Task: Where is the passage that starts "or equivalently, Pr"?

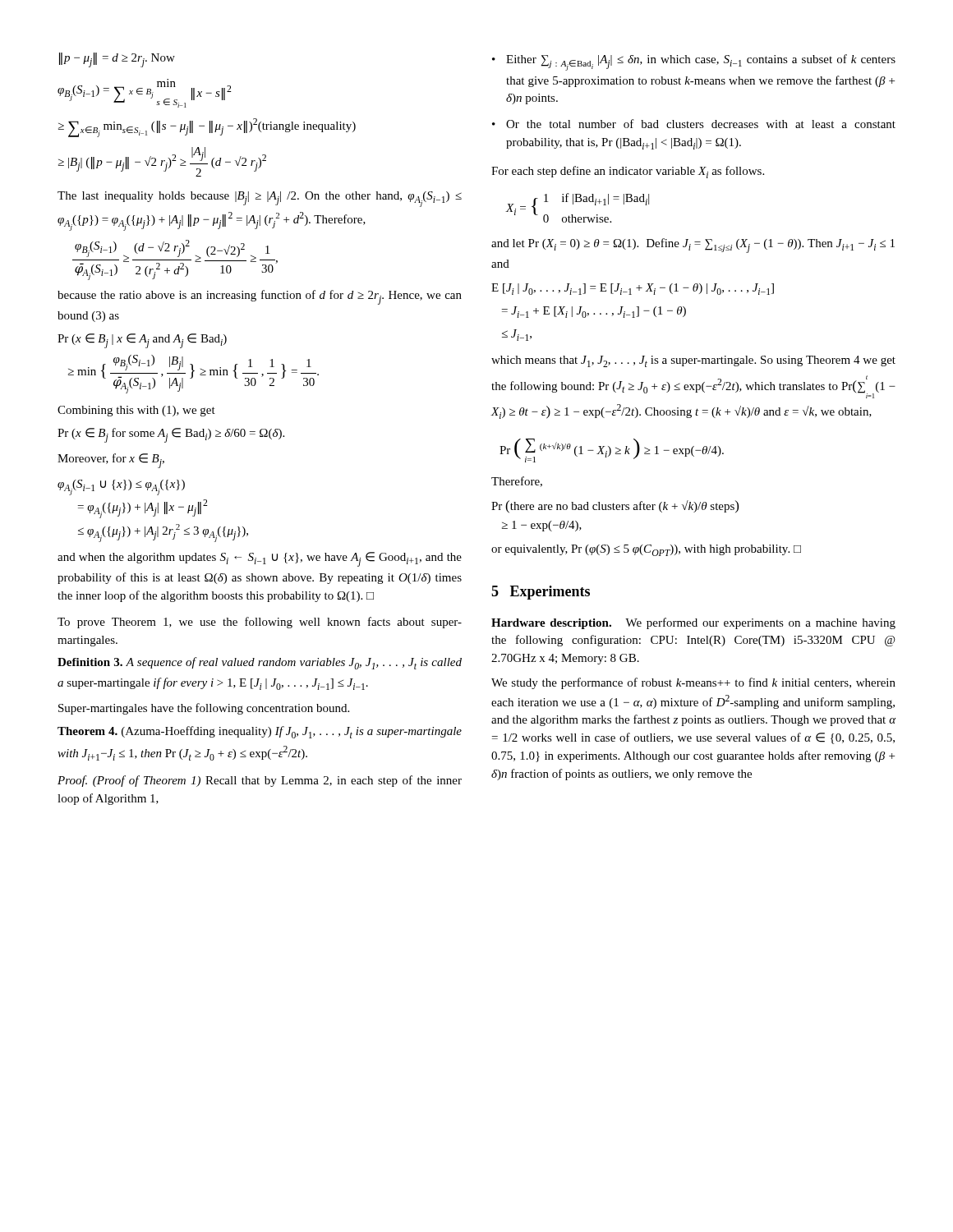Action: click(693, 551)
